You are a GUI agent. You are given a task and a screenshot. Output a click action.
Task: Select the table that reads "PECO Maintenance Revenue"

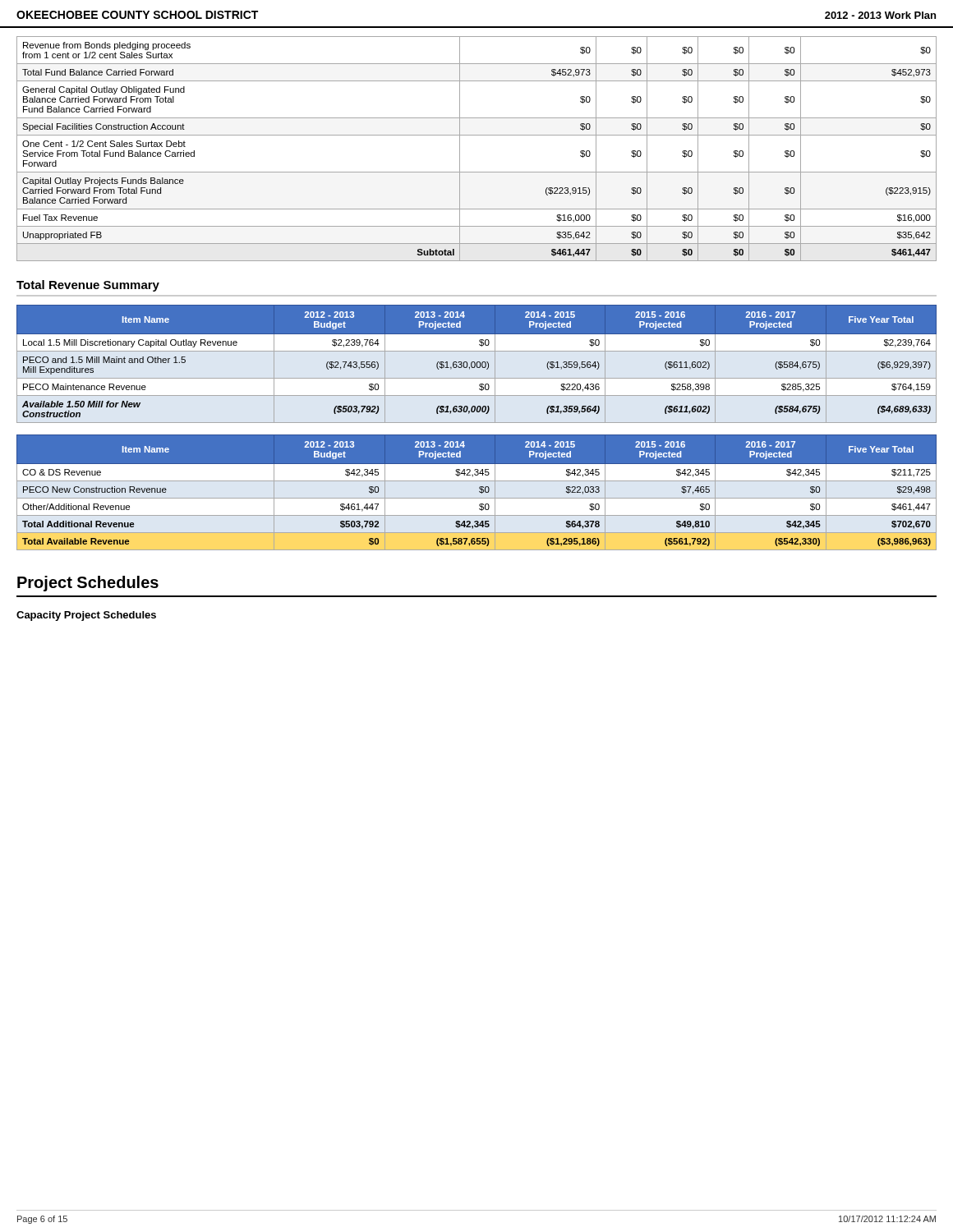tap(476, 364)
